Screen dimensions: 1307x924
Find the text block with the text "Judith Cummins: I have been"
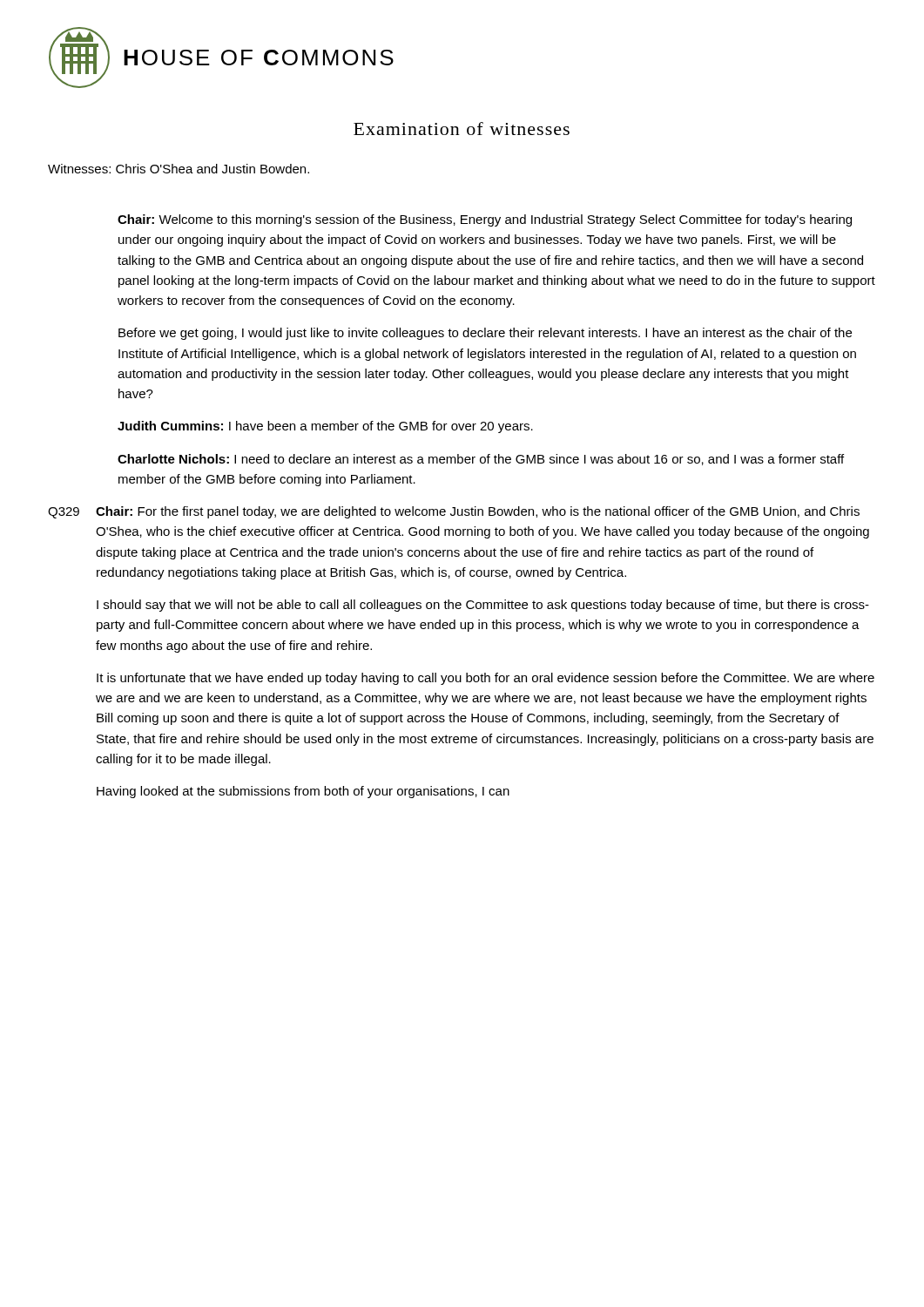(326, 426)
